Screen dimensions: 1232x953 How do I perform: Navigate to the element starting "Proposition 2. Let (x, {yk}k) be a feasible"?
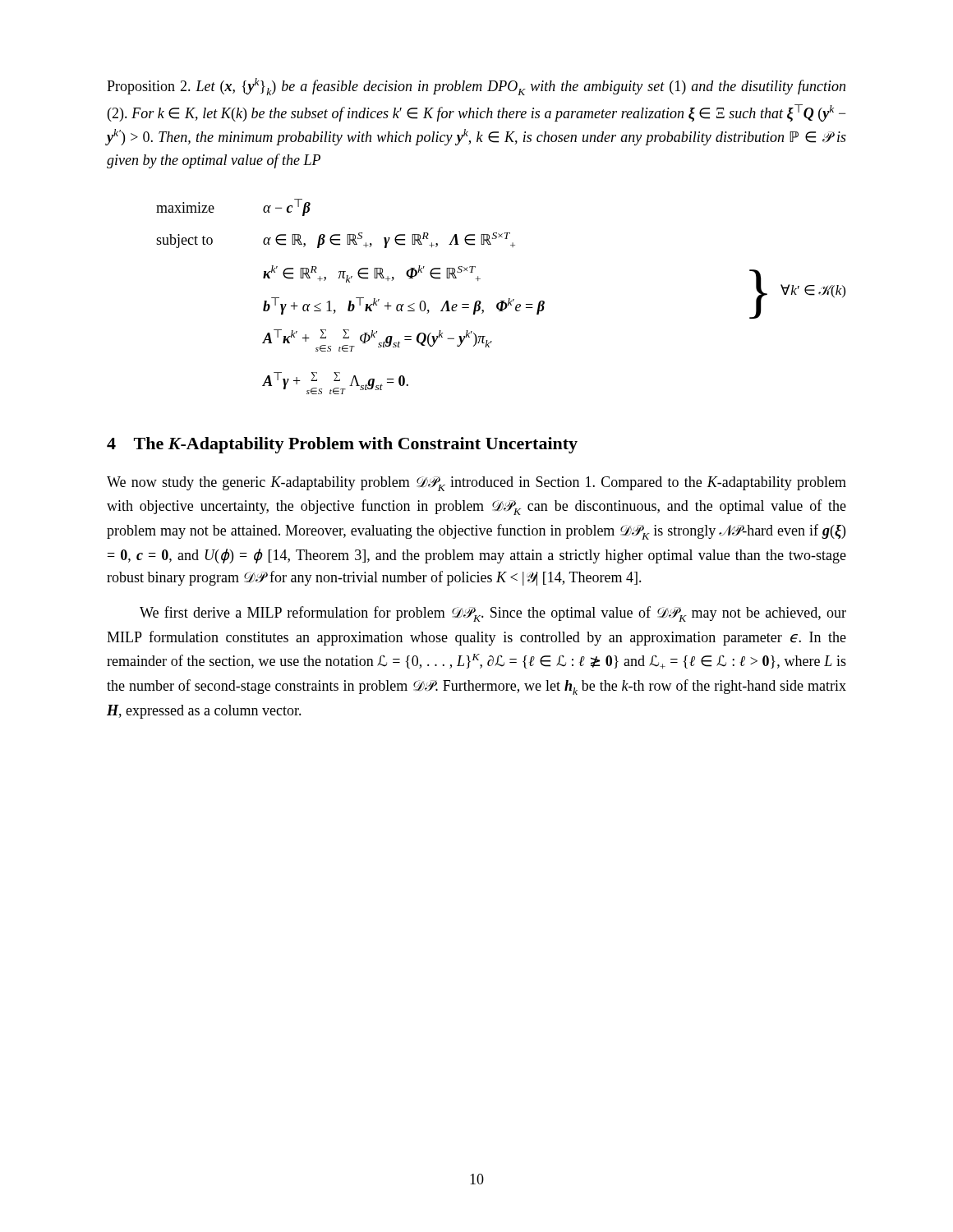(476, 123)
